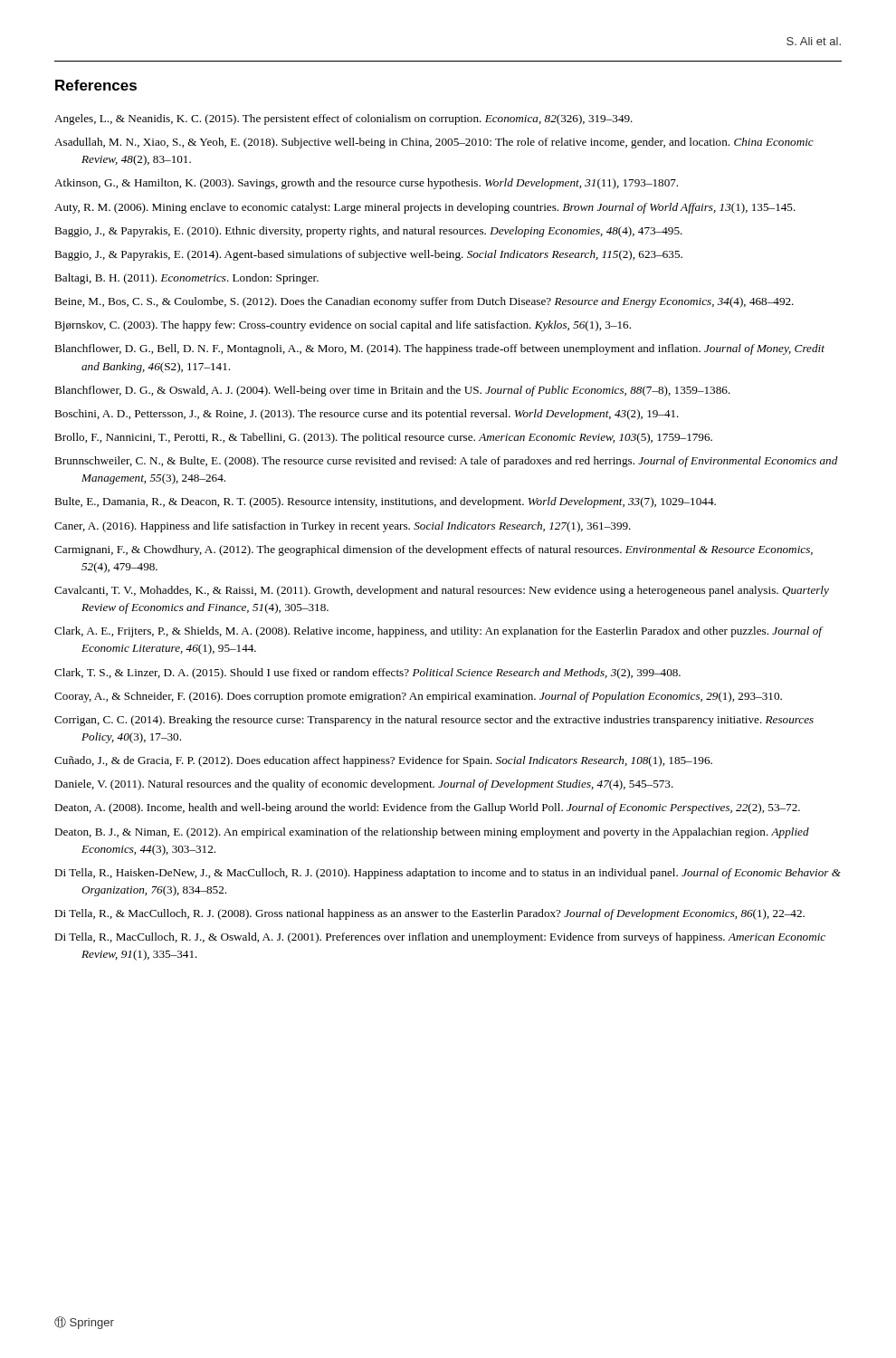The image size is (896, 1358).
Task: Locate the list item with the text "Beine, M., Bos, C. S., &"
Action: 424,301
